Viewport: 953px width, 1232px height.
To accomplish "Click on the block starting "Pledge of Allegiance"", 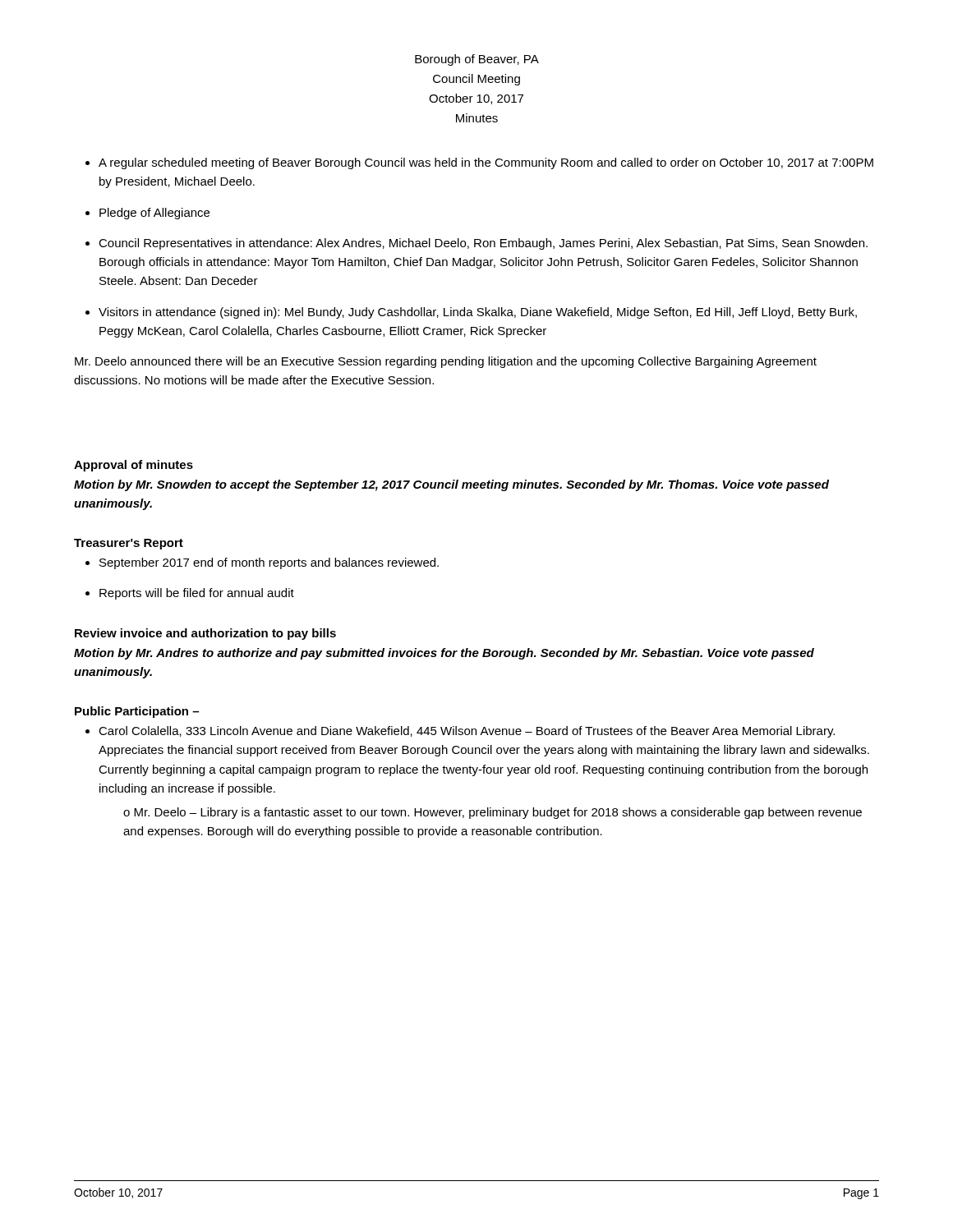I will pyautogui.click(x=154, y=212).
